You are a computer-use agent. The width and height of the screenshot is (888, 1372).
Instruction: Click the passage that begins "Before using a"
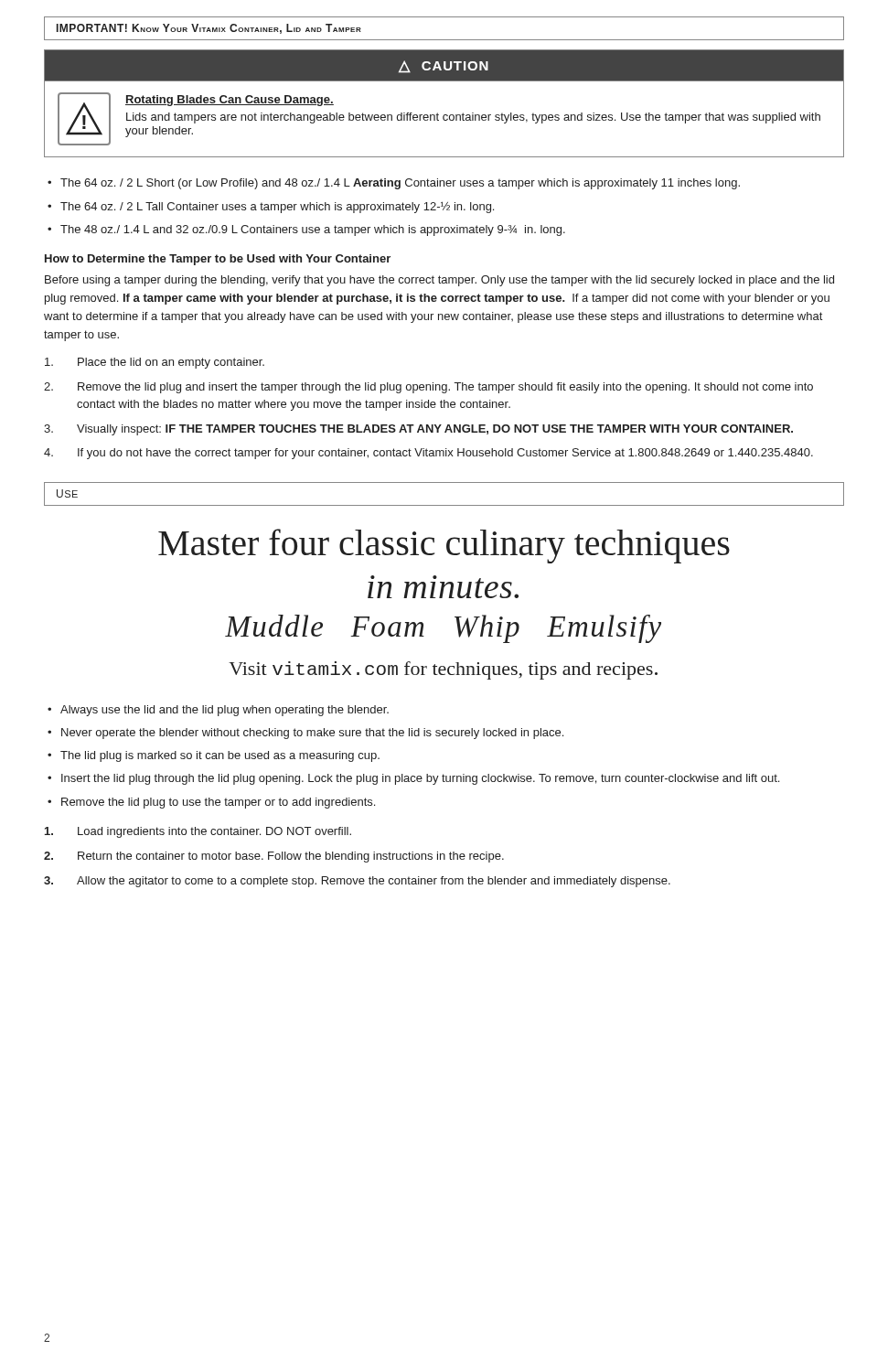click(x=439, y=307)
